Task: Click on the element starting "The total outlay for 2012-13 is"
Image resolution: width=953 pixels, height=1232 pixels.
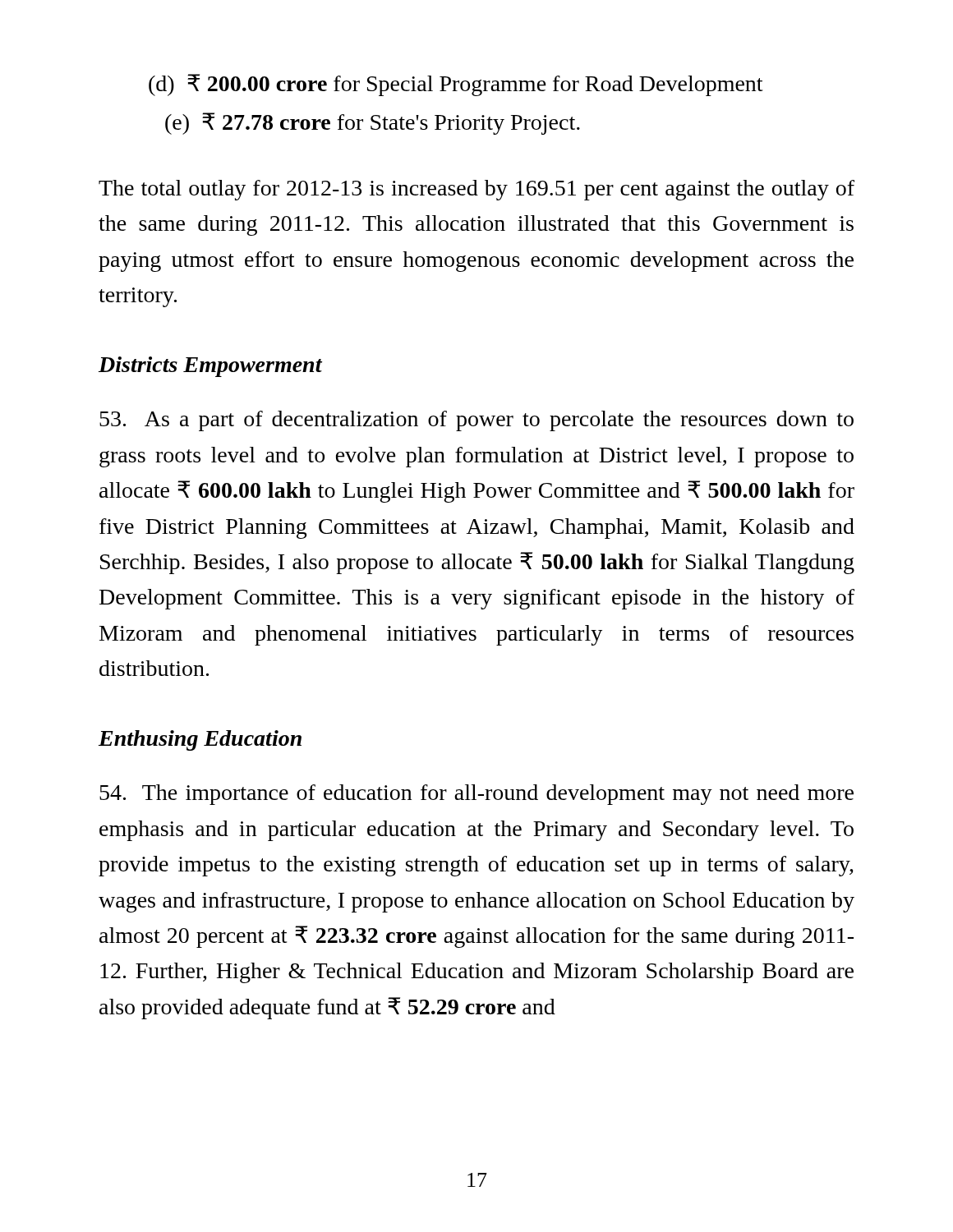Action: [476, 241]
